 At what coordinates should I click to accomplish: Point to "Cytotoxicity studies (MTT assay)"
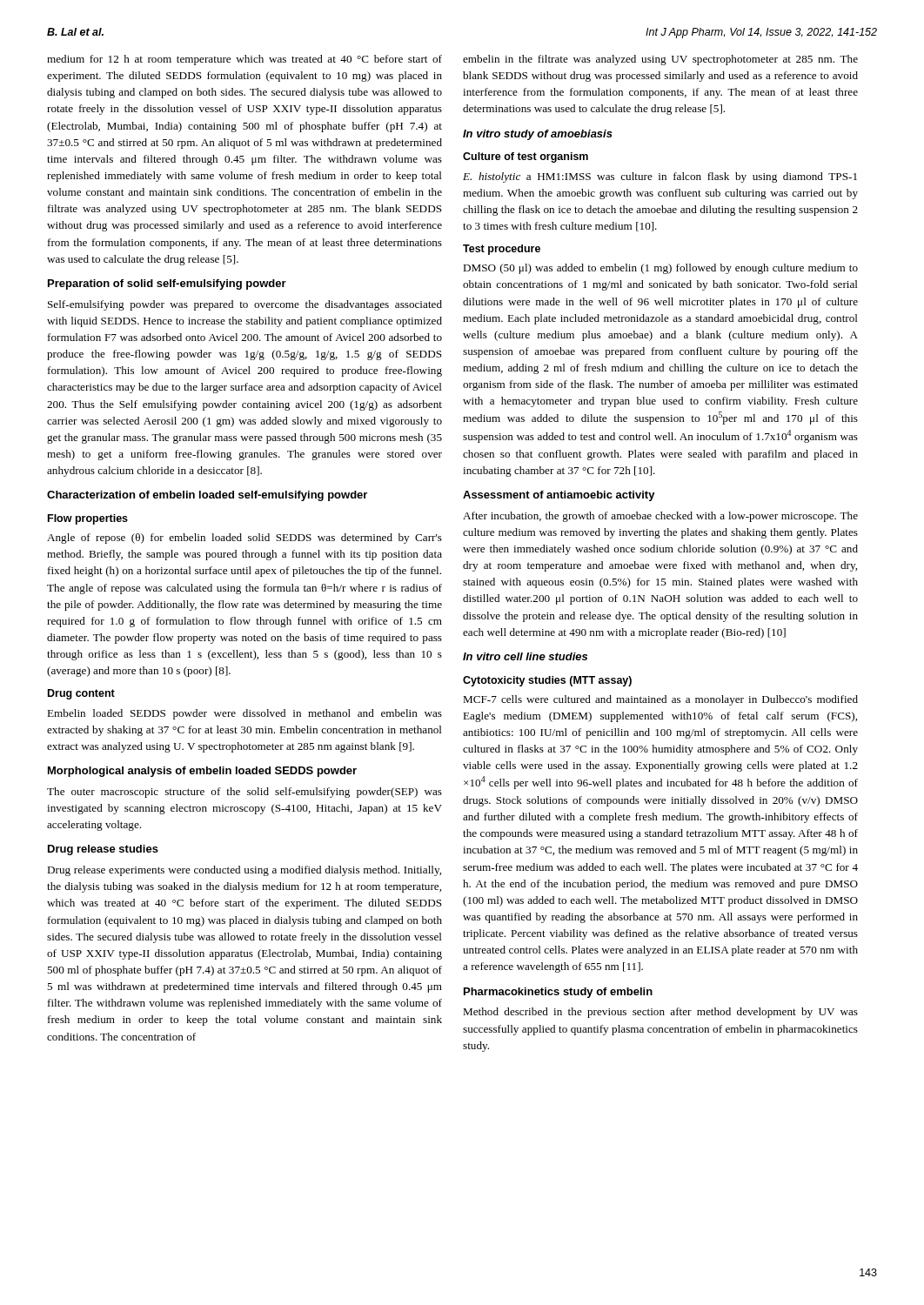coord(547,680)
